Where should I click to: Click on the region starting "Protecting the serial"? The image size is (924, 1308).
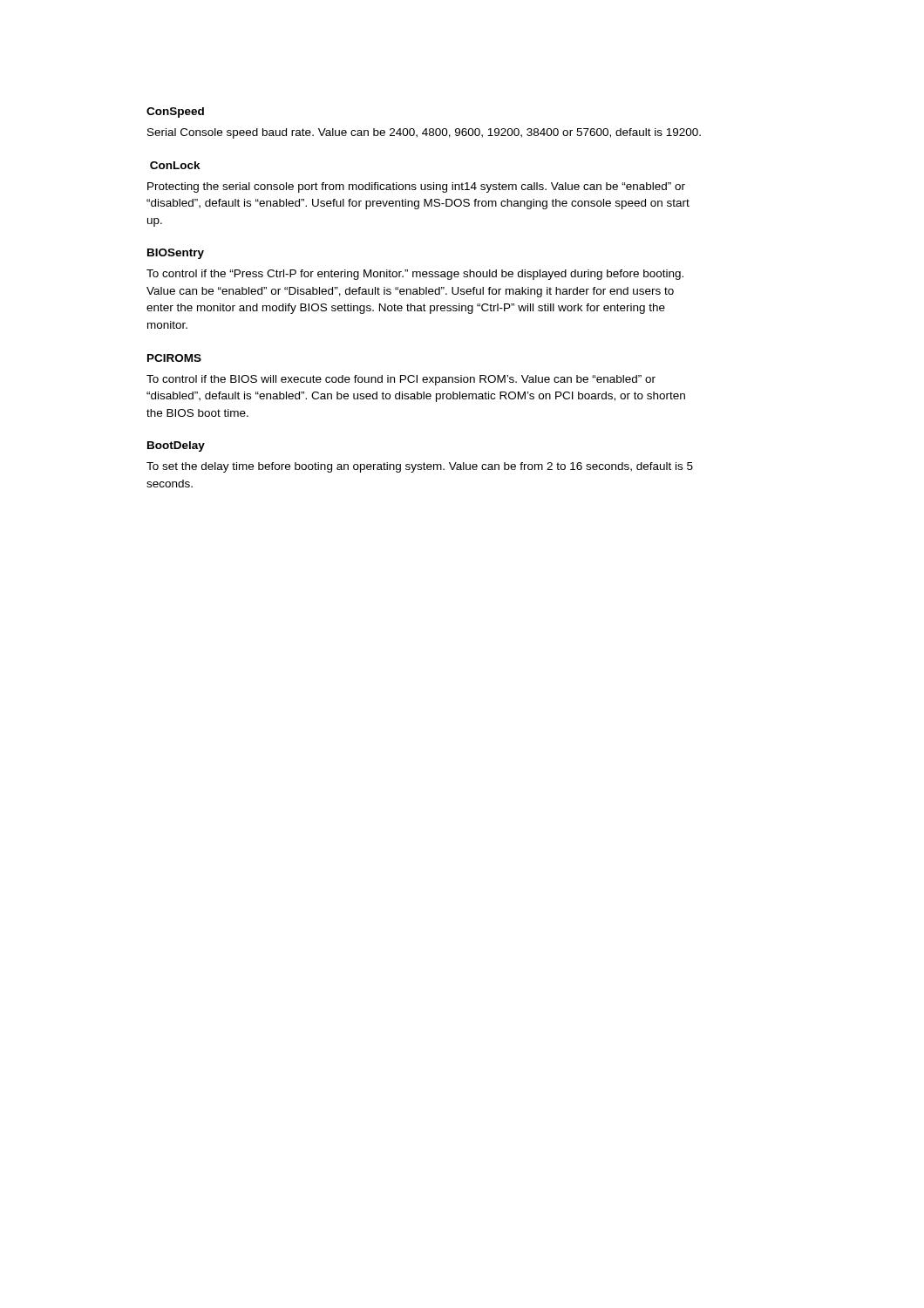[x=418, y=203]
